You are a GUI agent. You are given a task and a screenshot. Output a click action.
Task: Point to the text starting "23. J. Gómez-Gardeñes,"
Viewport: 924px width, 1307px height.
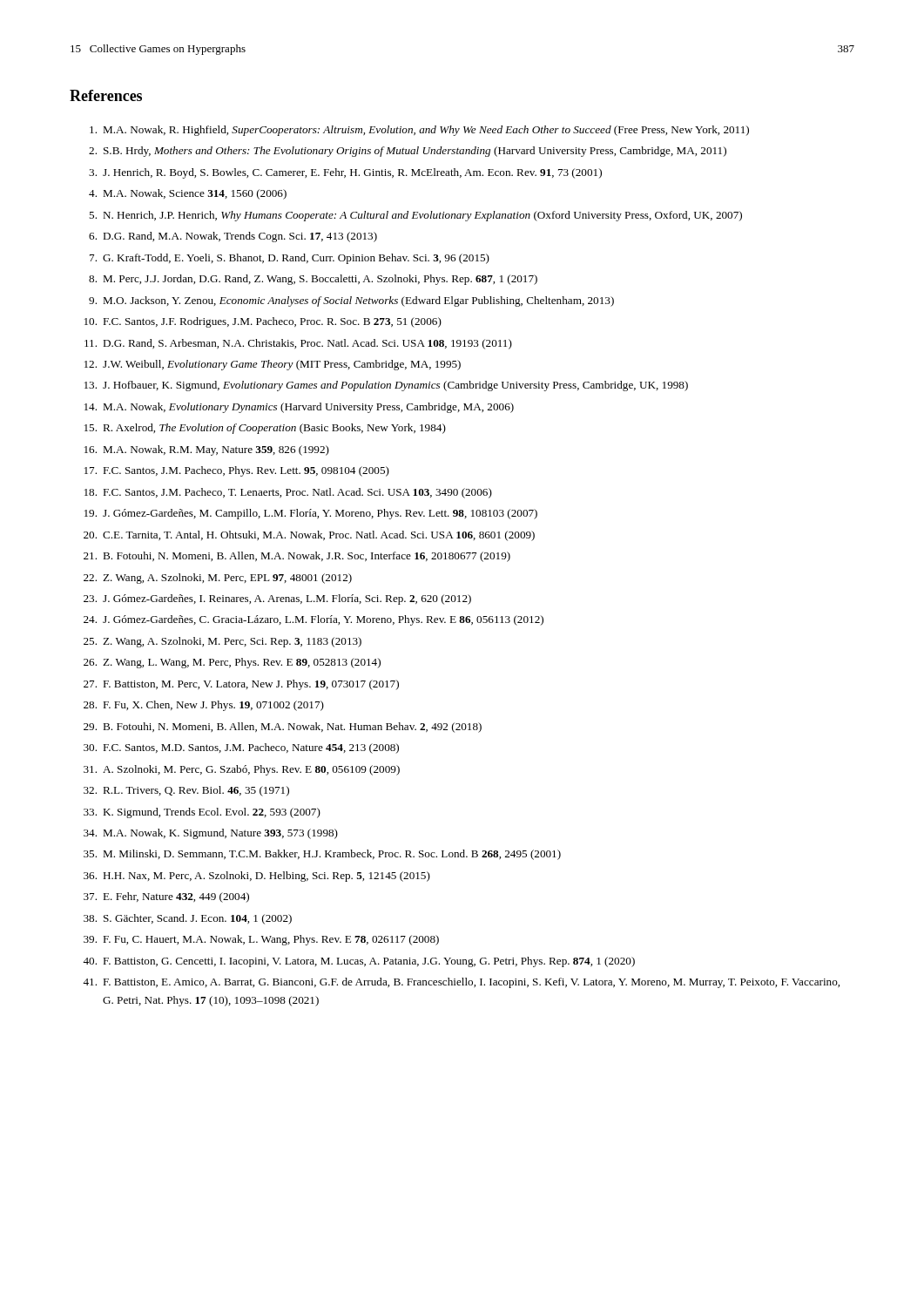(x=462, y=599)
